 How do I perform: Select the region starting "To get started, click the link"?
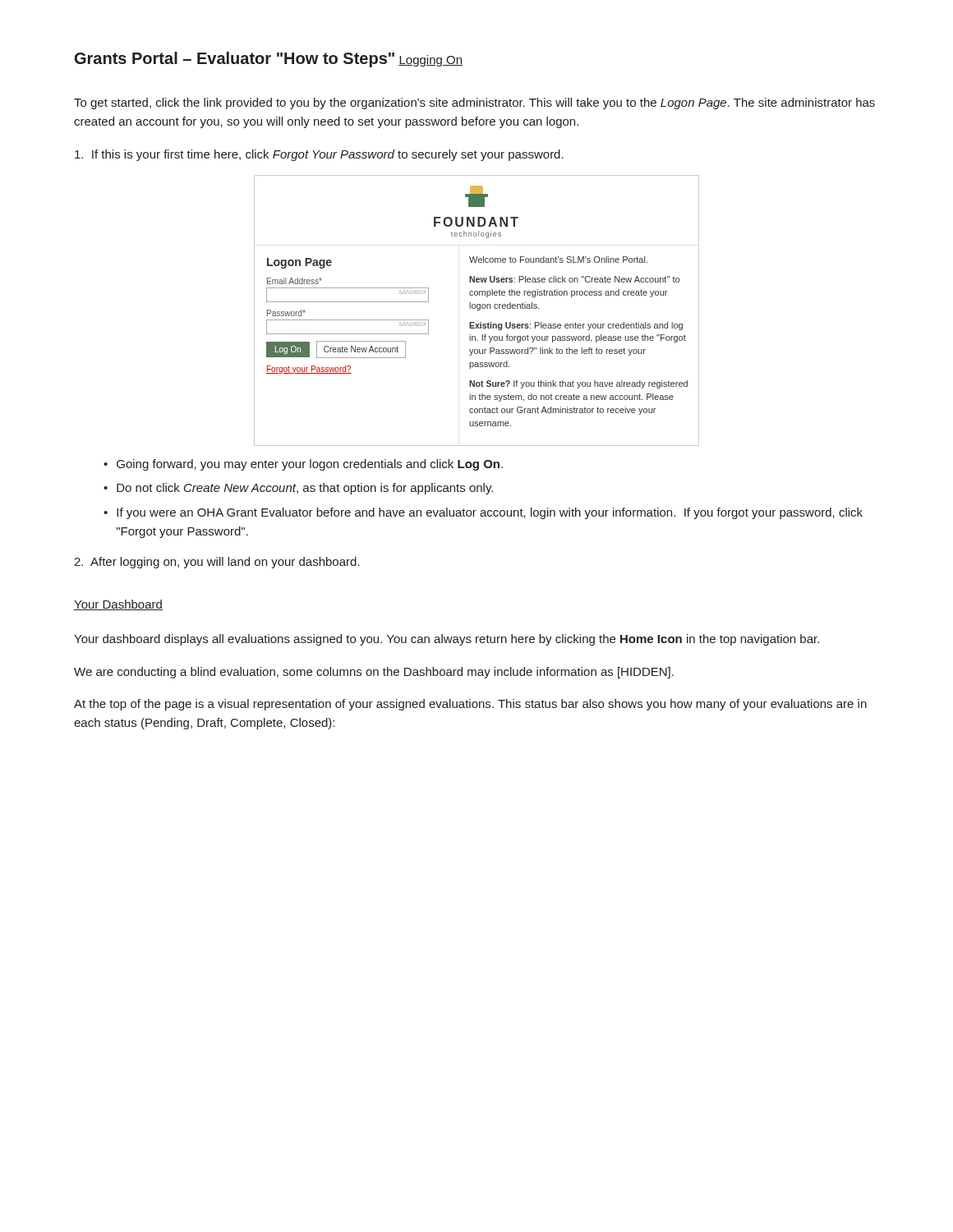475,112
